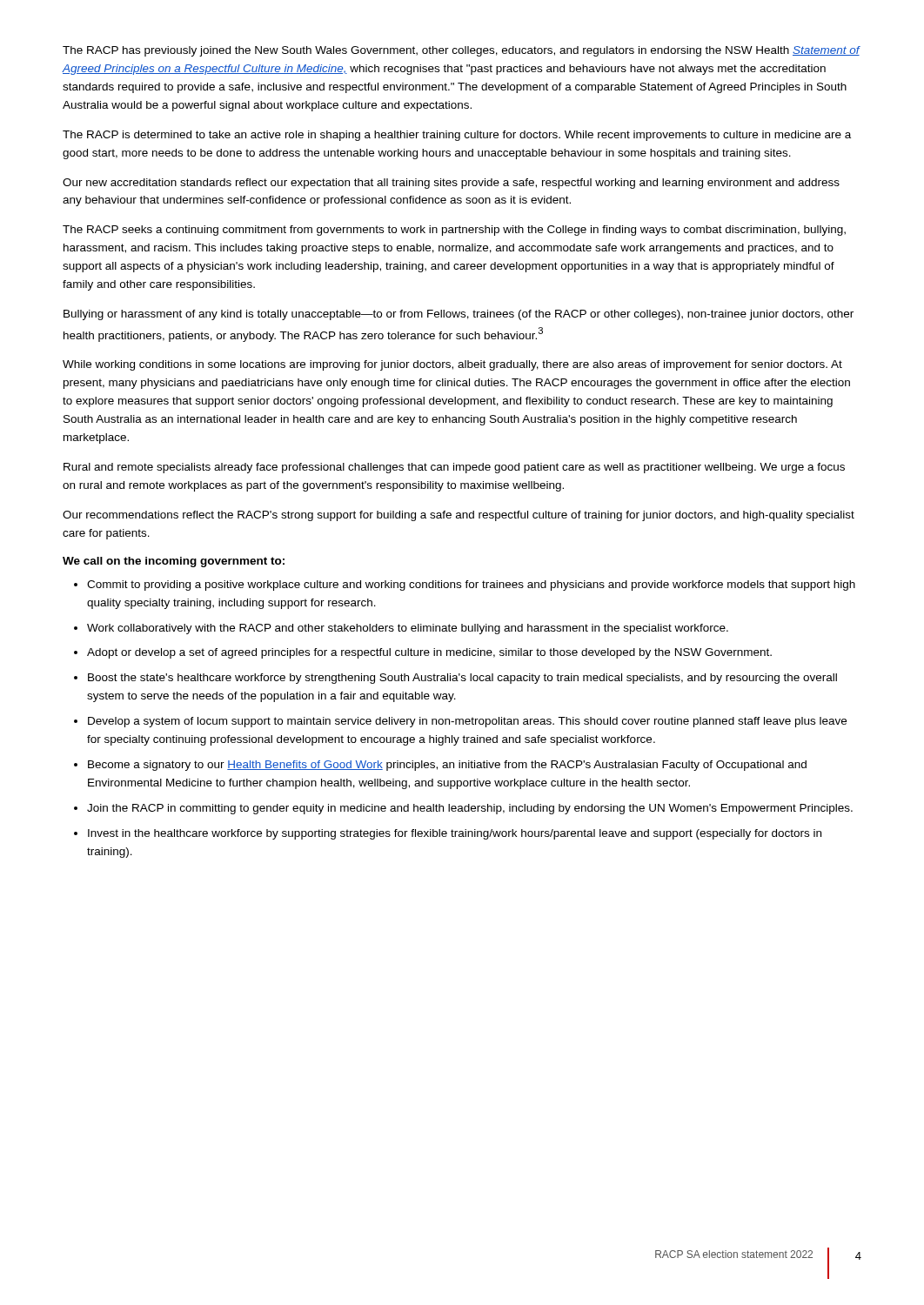Navigate to the passage starting "Adopt or develop a set"
The image size is (924, 1305).
[430, 652]
